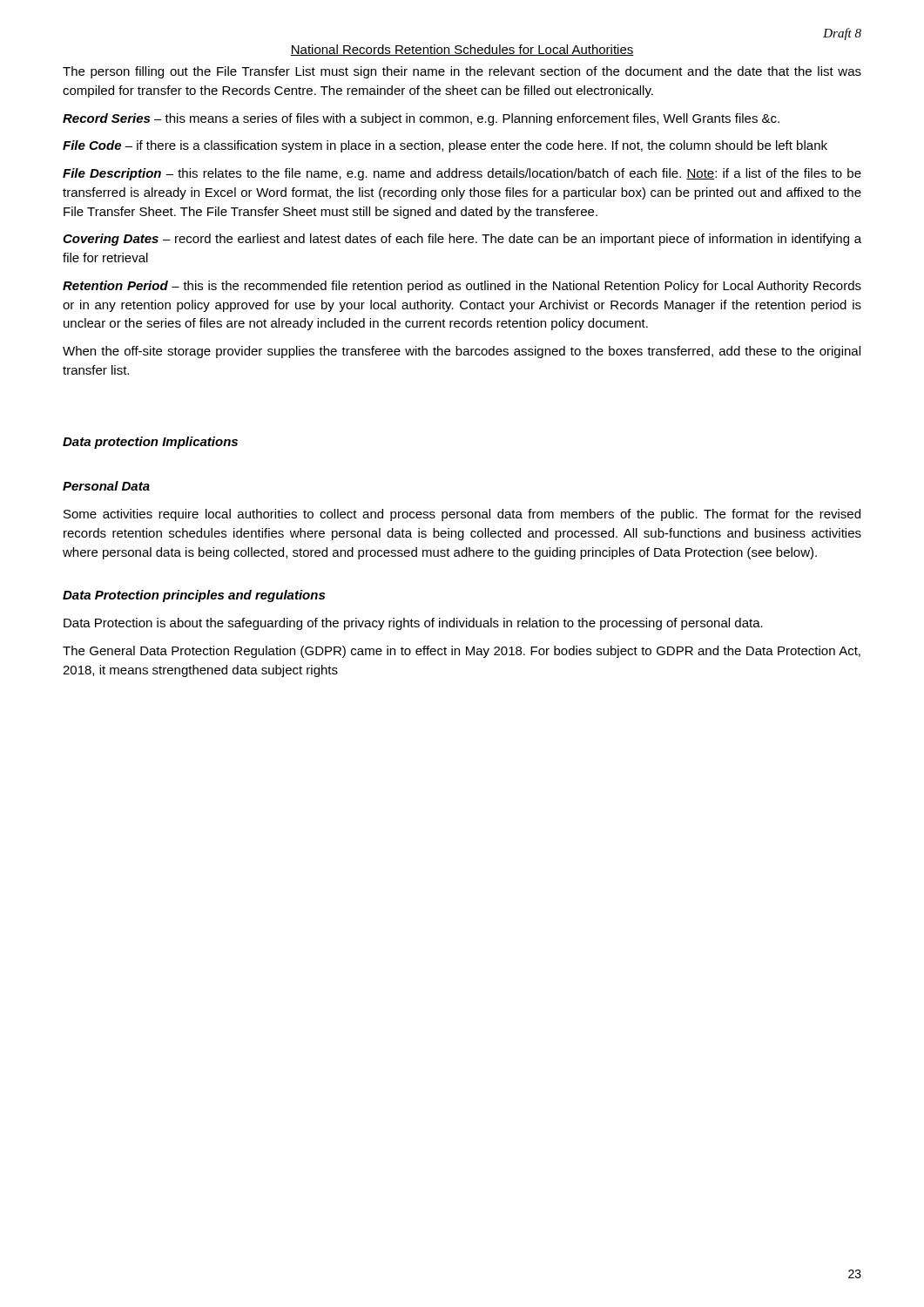
Task: Select the text block that says "Data Protection is about"
Action: click(x=462, y=623)
